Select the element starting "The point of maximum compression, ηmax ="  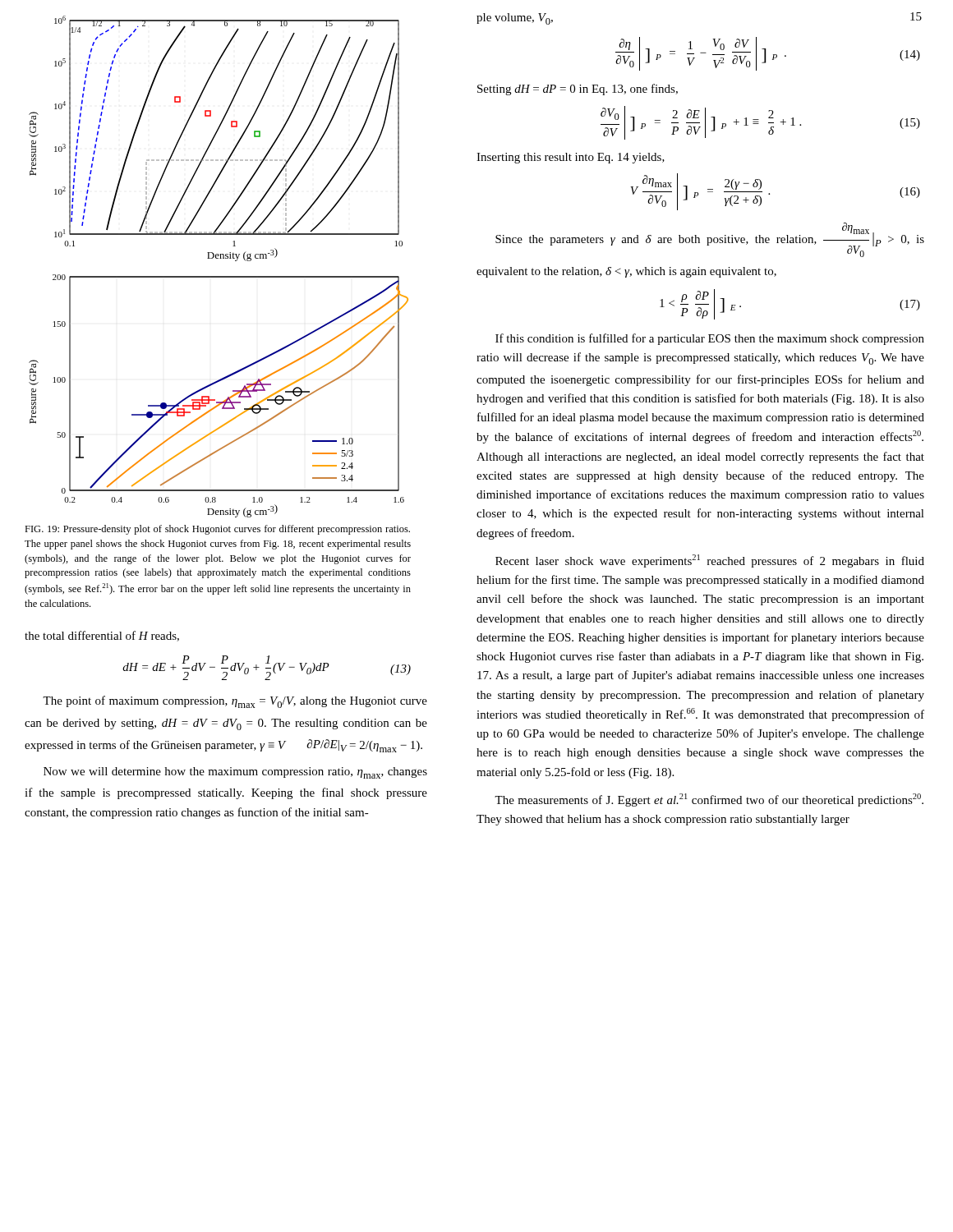pos(226,757)
